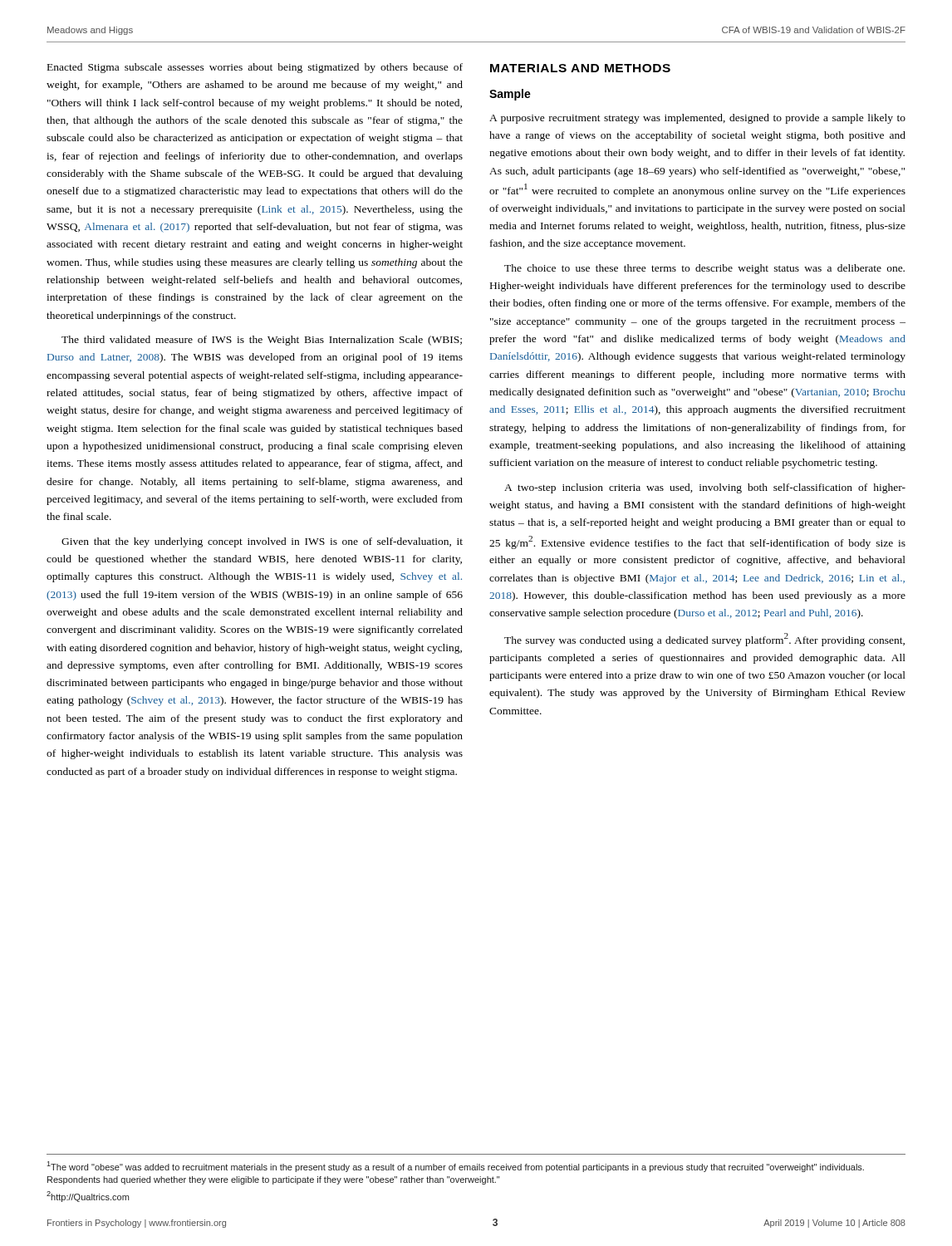Find the text block starting "A purposive recruitment strategy was implemented, designed to"
The height and width of the screenshot is (1246, 952).
click(x=697, y=180)
